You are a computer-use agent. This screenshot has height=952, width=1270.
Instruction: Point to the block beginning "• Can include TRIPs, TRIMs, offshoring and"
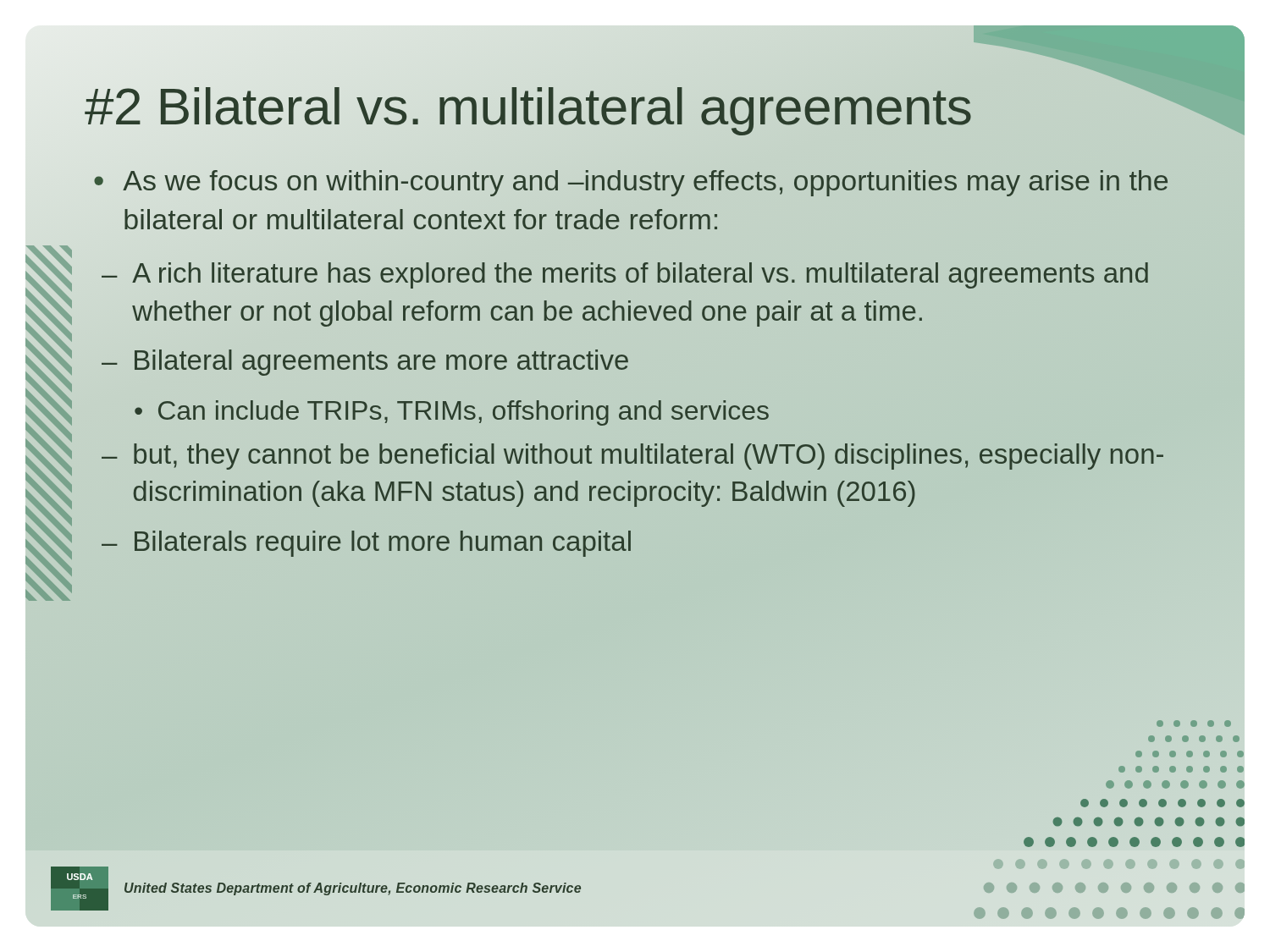(x=452, y=411)
